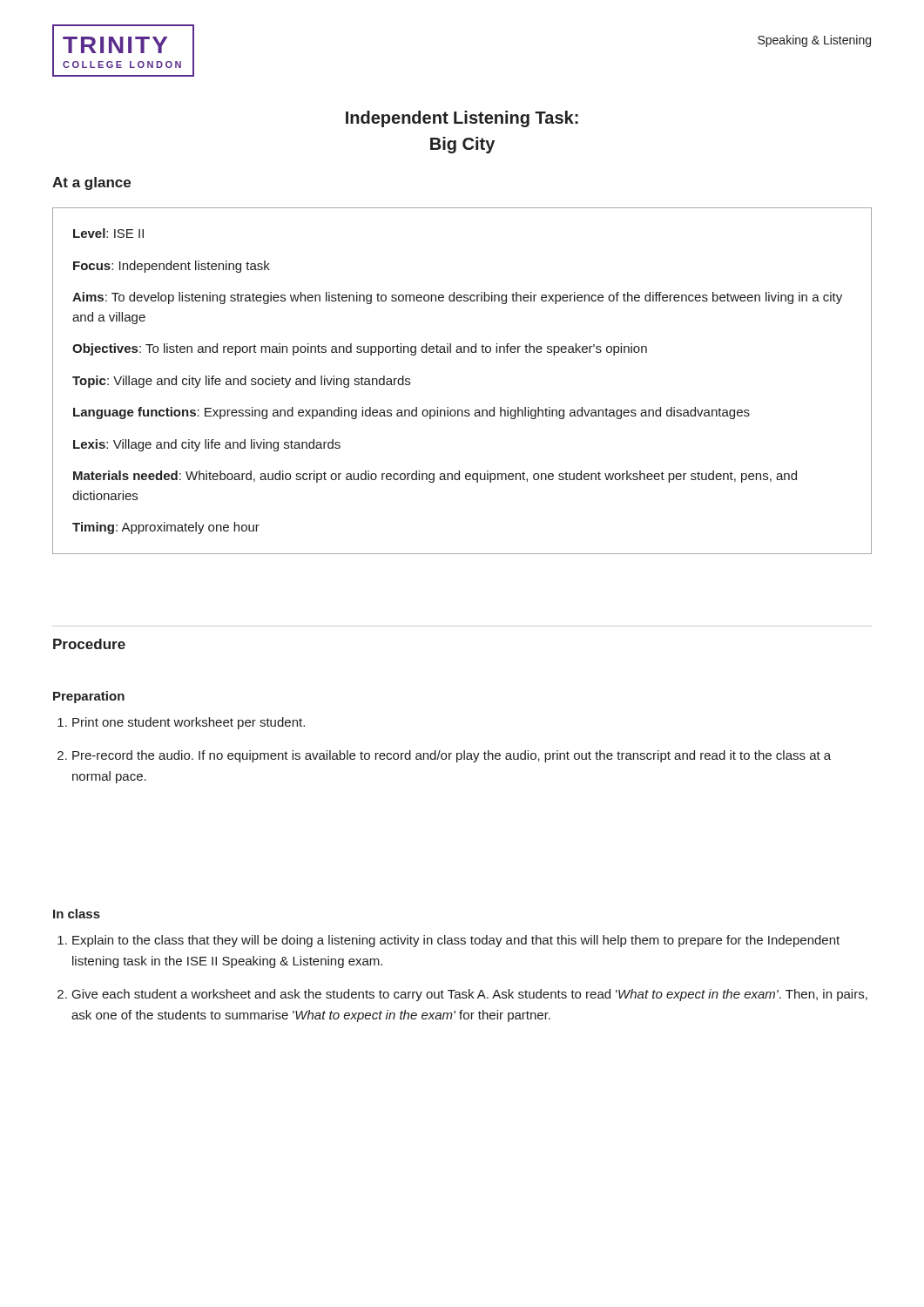Select the list item that reads "Print one student worksheet per student."

coord(189,722)
